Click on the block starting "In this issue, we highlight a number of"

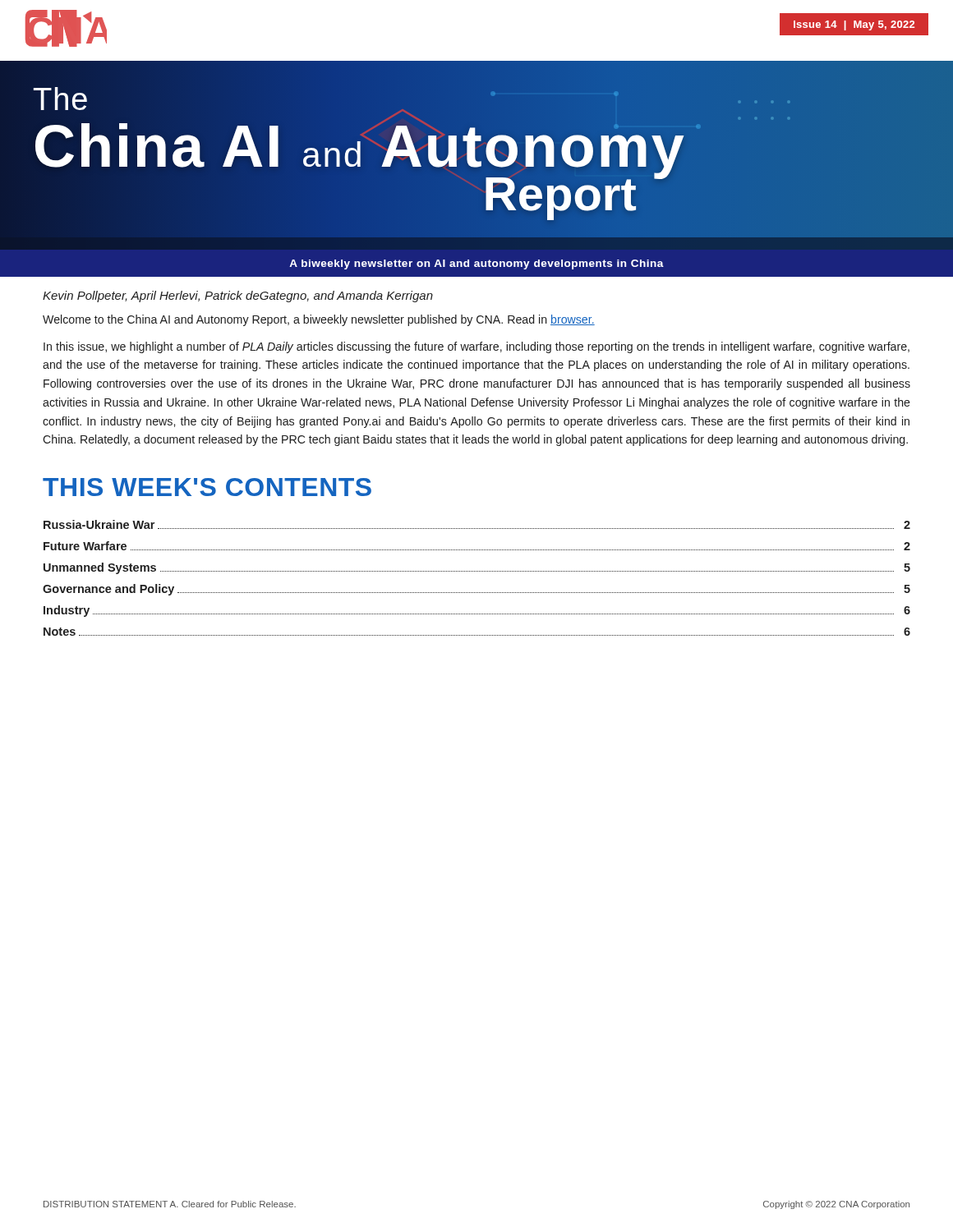pyautogui.click(x=476, y=393)
